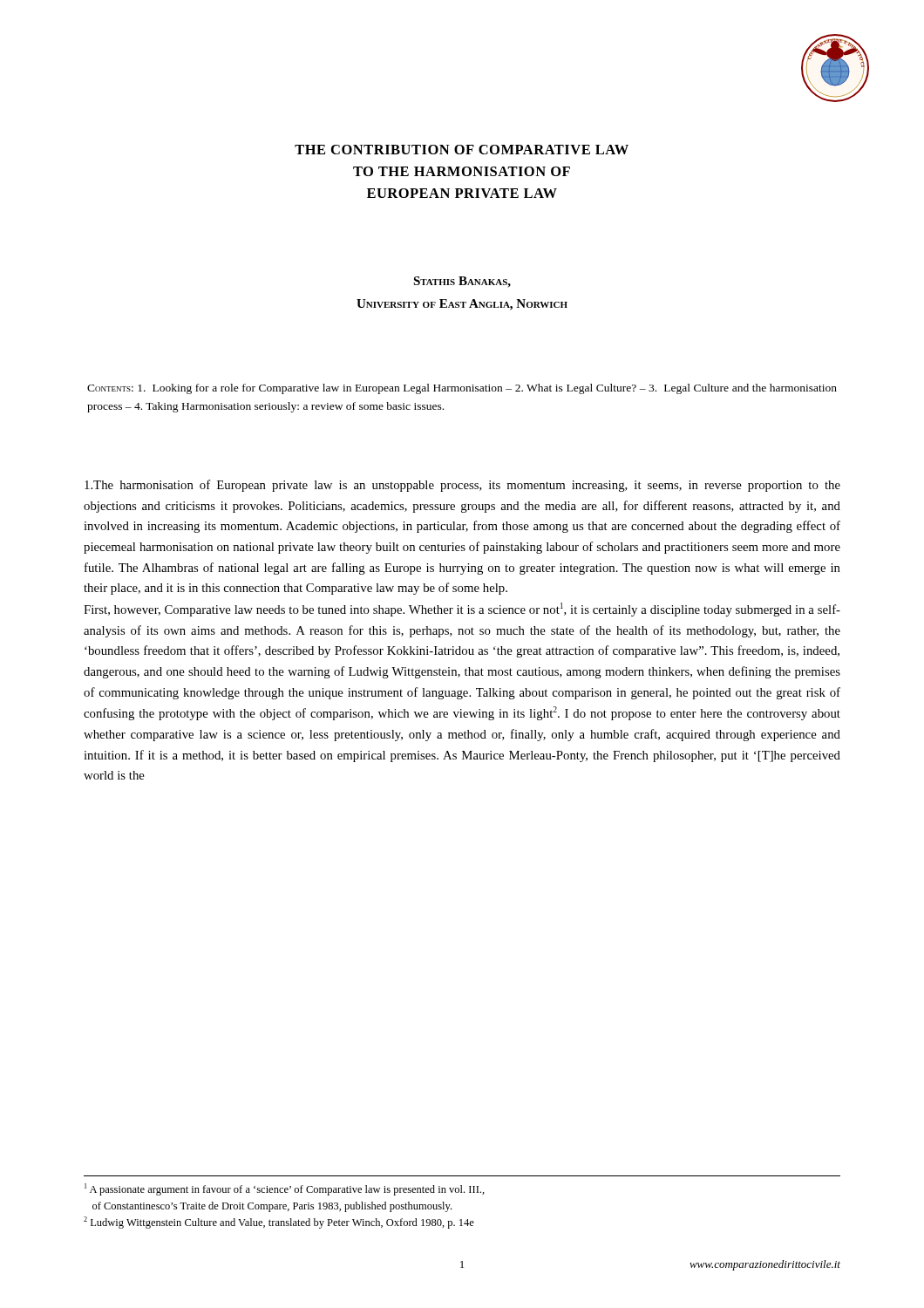Click on the text block that says "The harmonisation of European private law is an"
Screen dimensions: 1308x924
click(462, 631)
